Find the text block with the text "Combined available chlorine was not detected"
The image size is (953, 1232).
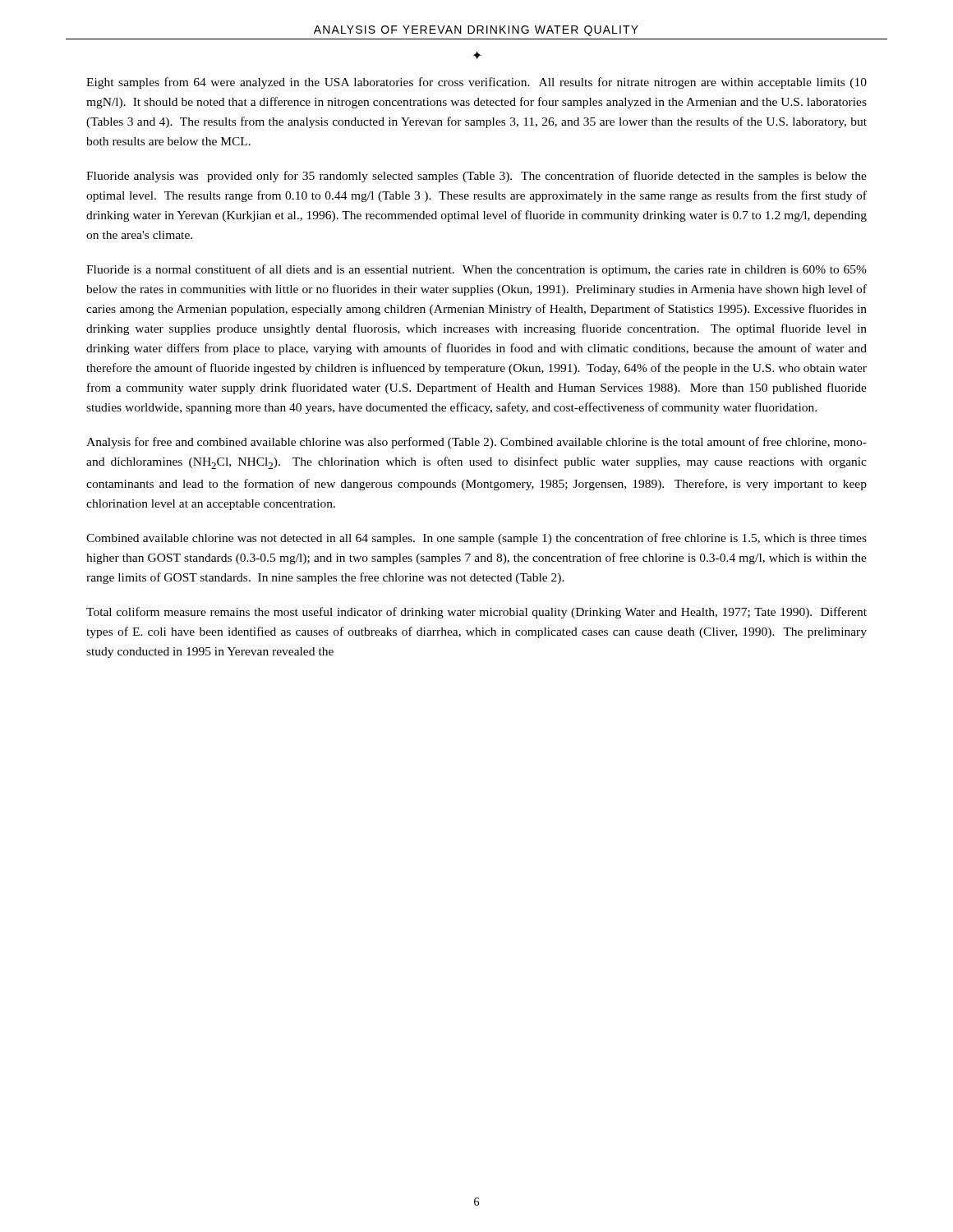point(476,558)
